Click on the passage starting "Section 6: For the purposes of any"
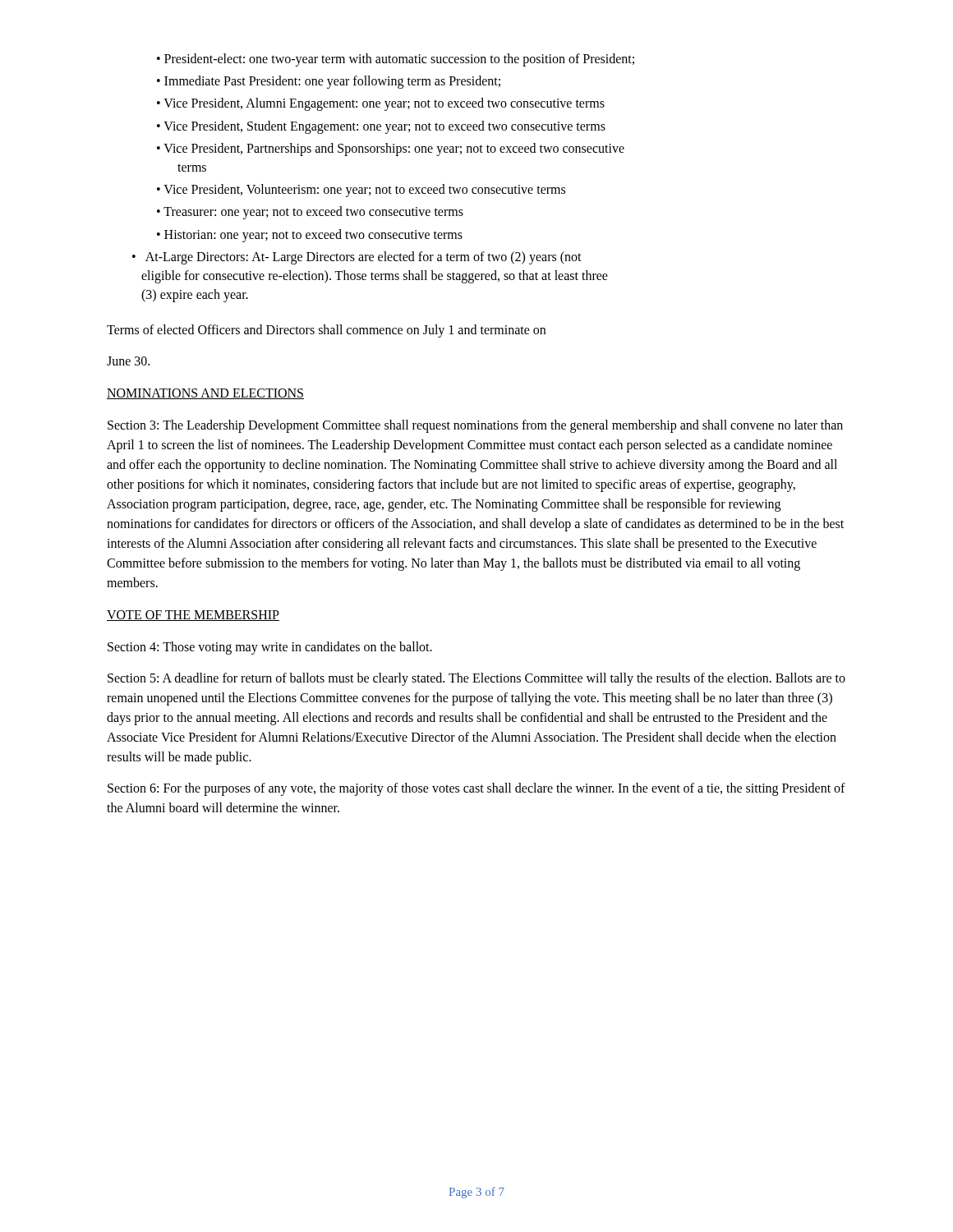 [476, 798]
